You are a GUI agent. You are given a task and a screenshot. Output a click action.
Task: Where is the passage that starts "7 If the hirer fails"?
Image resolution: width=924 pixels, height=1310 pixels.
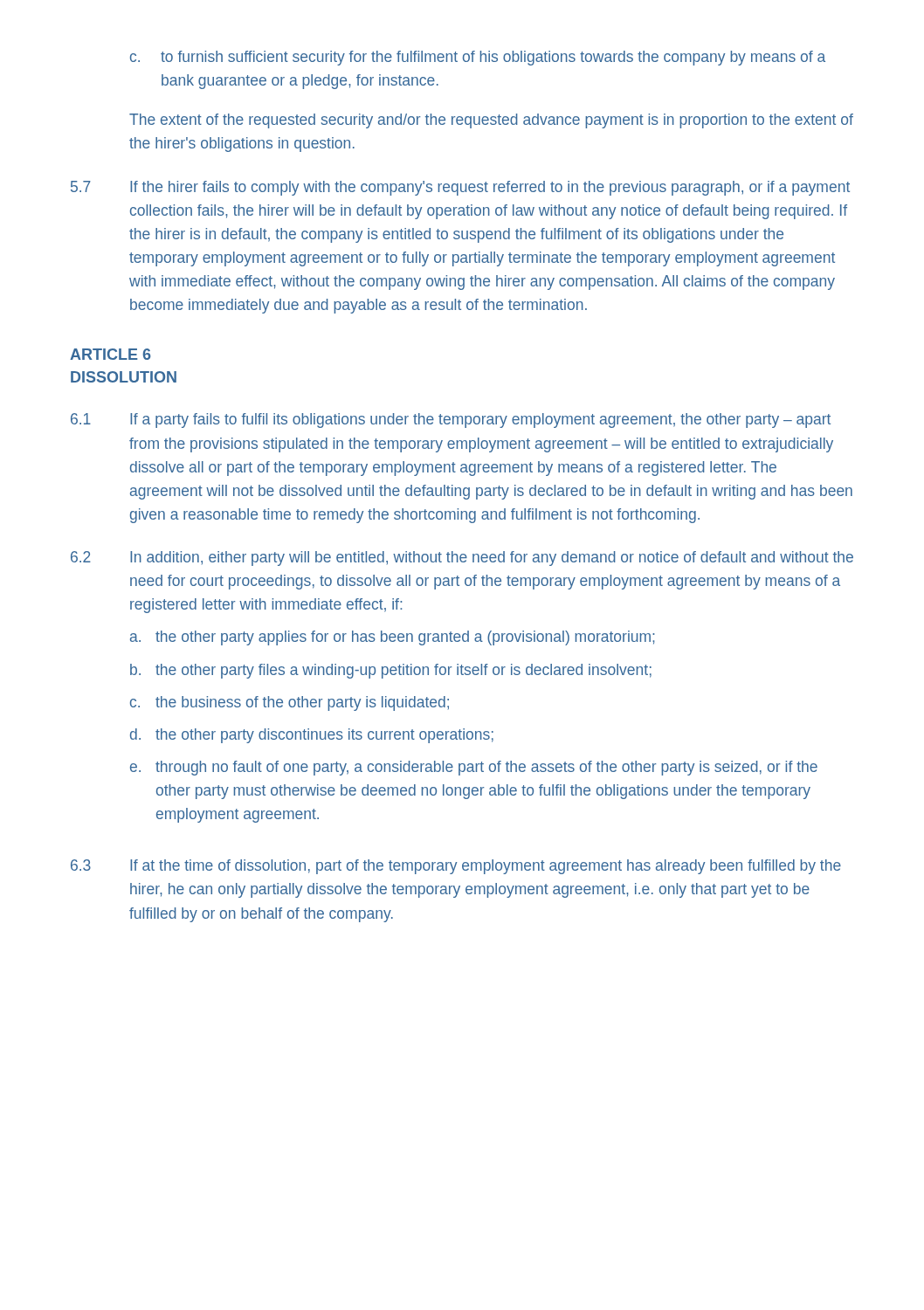point(462,246)
